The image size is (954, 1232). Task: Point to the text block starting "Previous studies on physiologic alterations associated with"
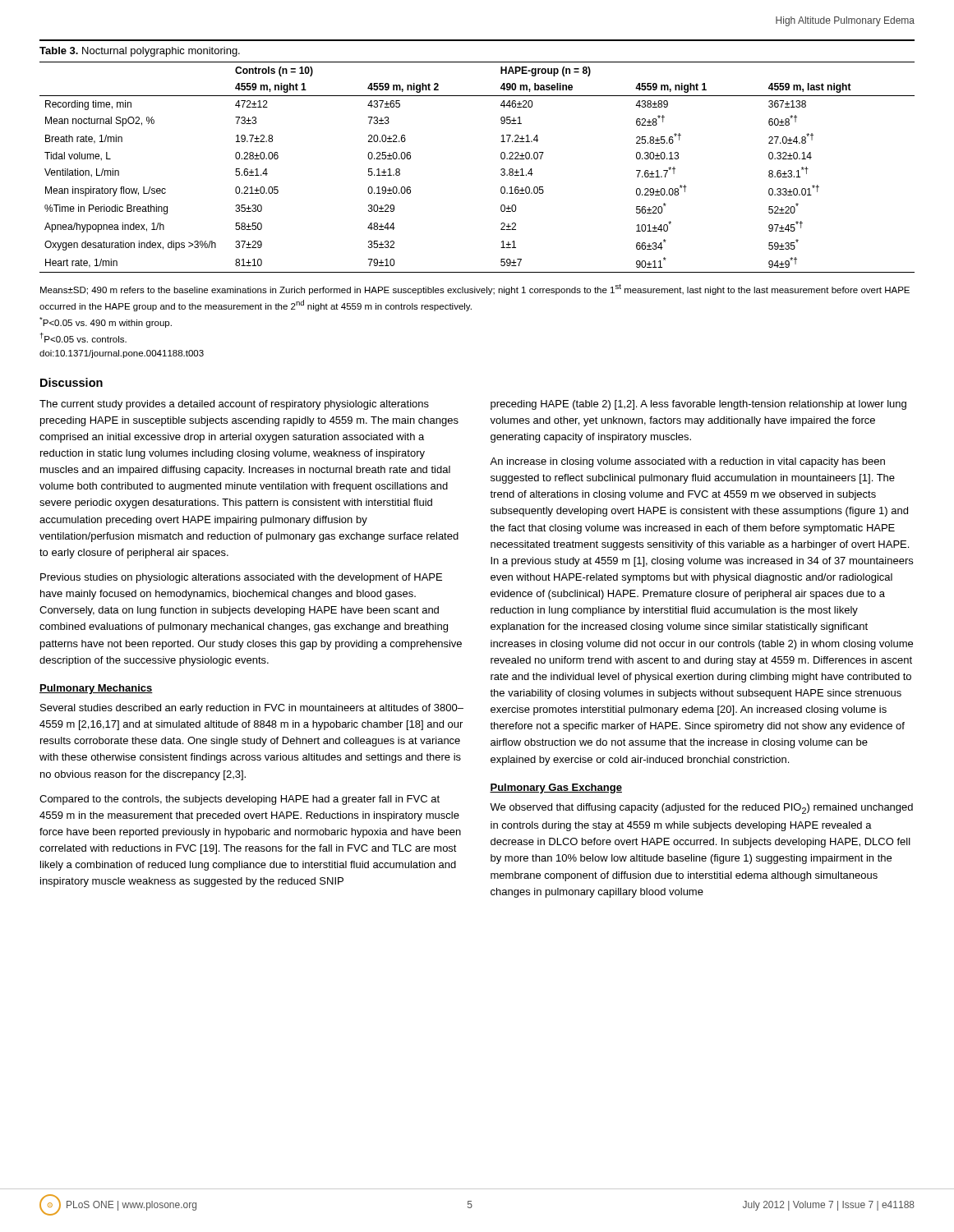pyautogui.click(x=251, y=618)
